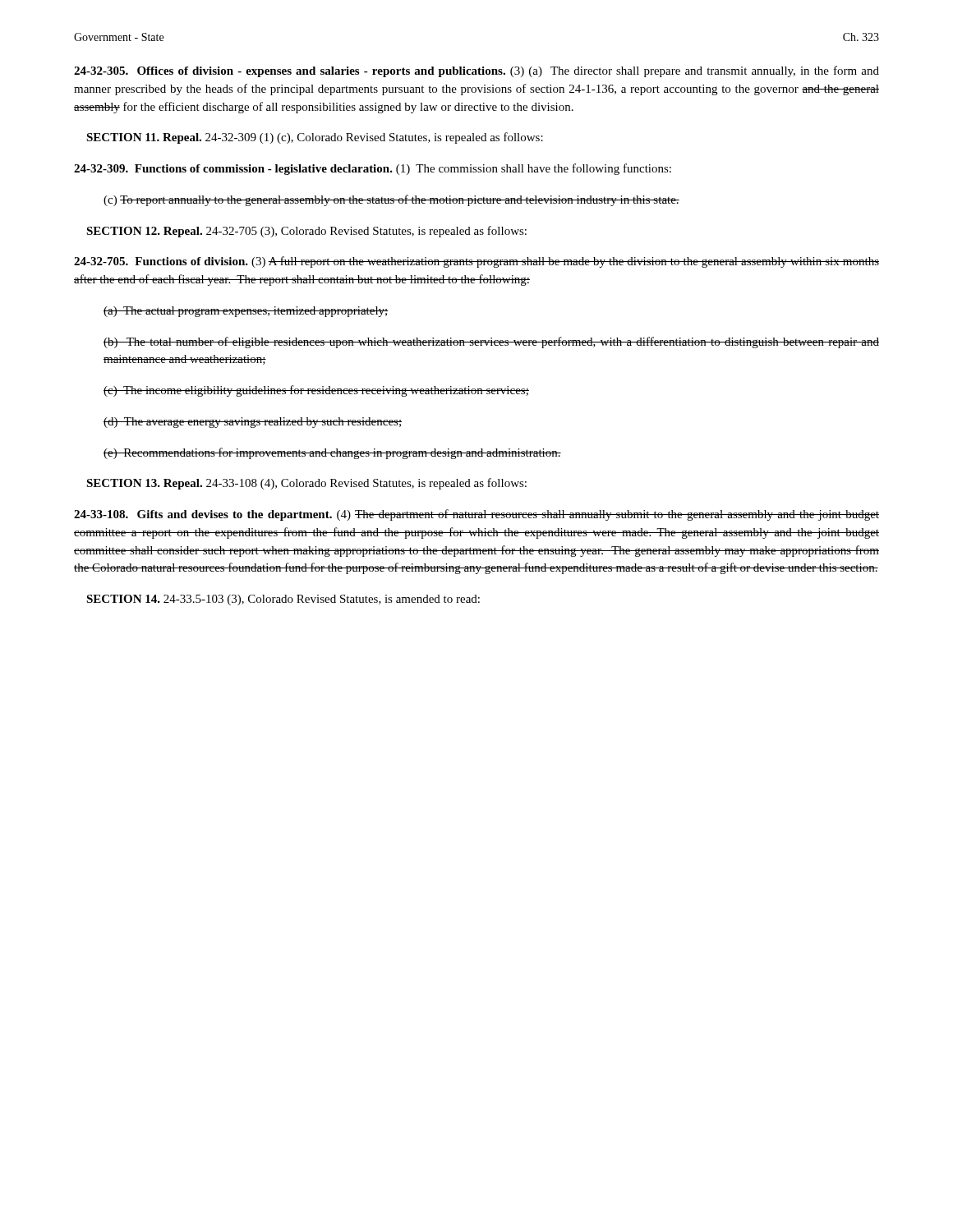
Task: Click on the passage starting "24-32-705. Functions of division. (3) A full report"
Action: click(x=476, y=271)
